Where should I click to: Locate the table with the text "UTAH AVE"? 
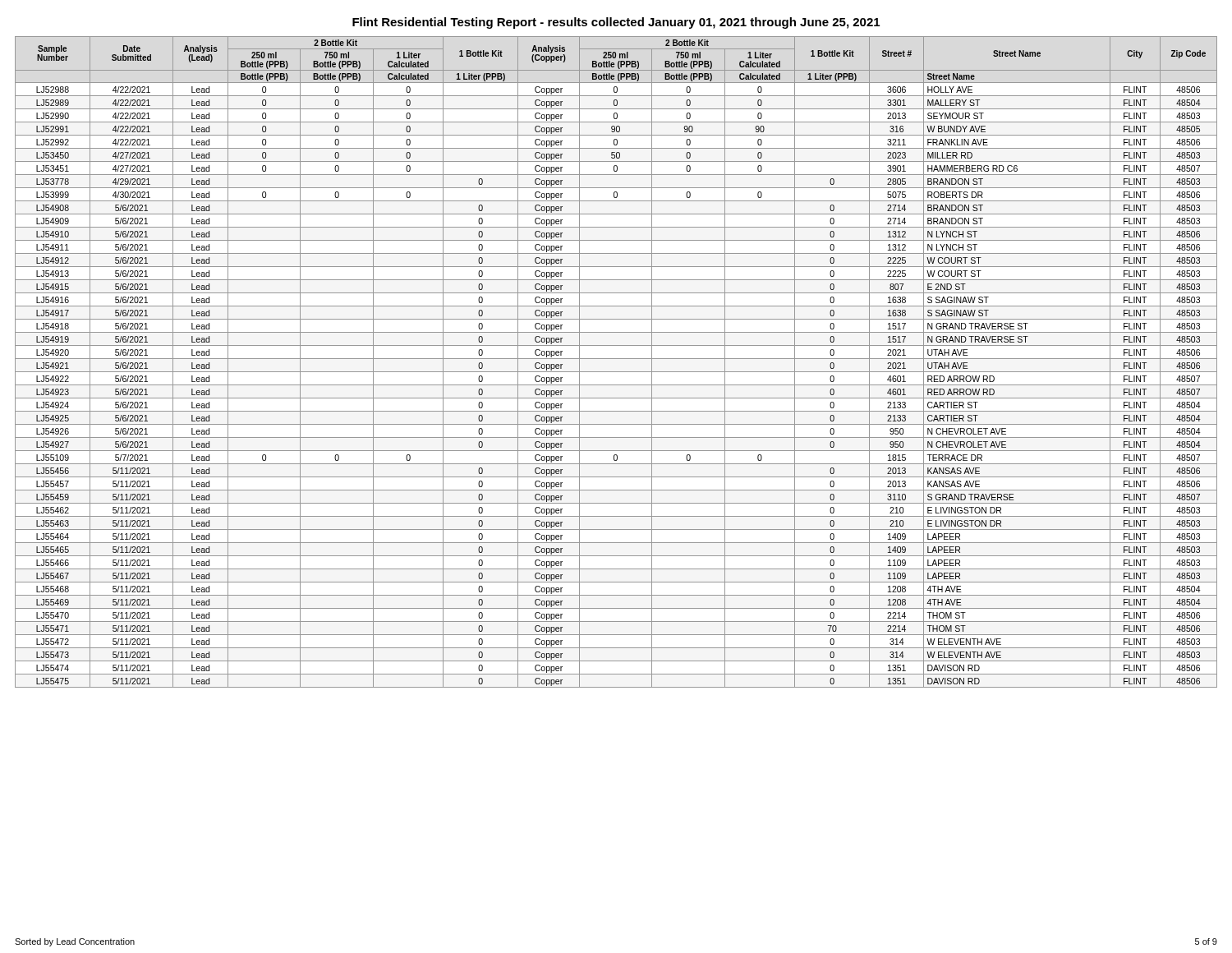[x=616, y=362]
